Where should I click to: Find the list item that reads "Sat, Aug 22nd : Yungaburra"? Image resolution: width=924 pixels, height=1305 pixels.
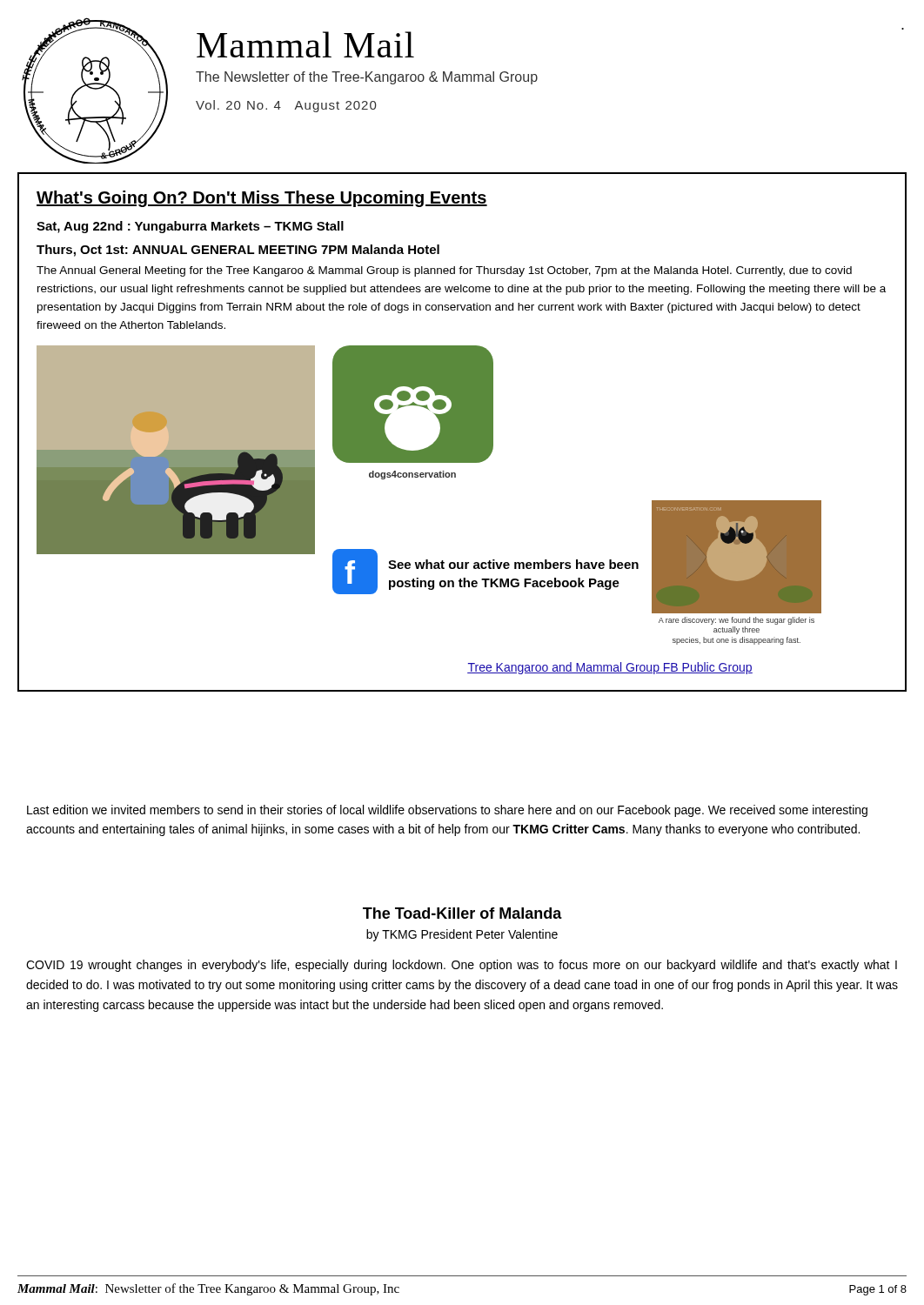190,226
